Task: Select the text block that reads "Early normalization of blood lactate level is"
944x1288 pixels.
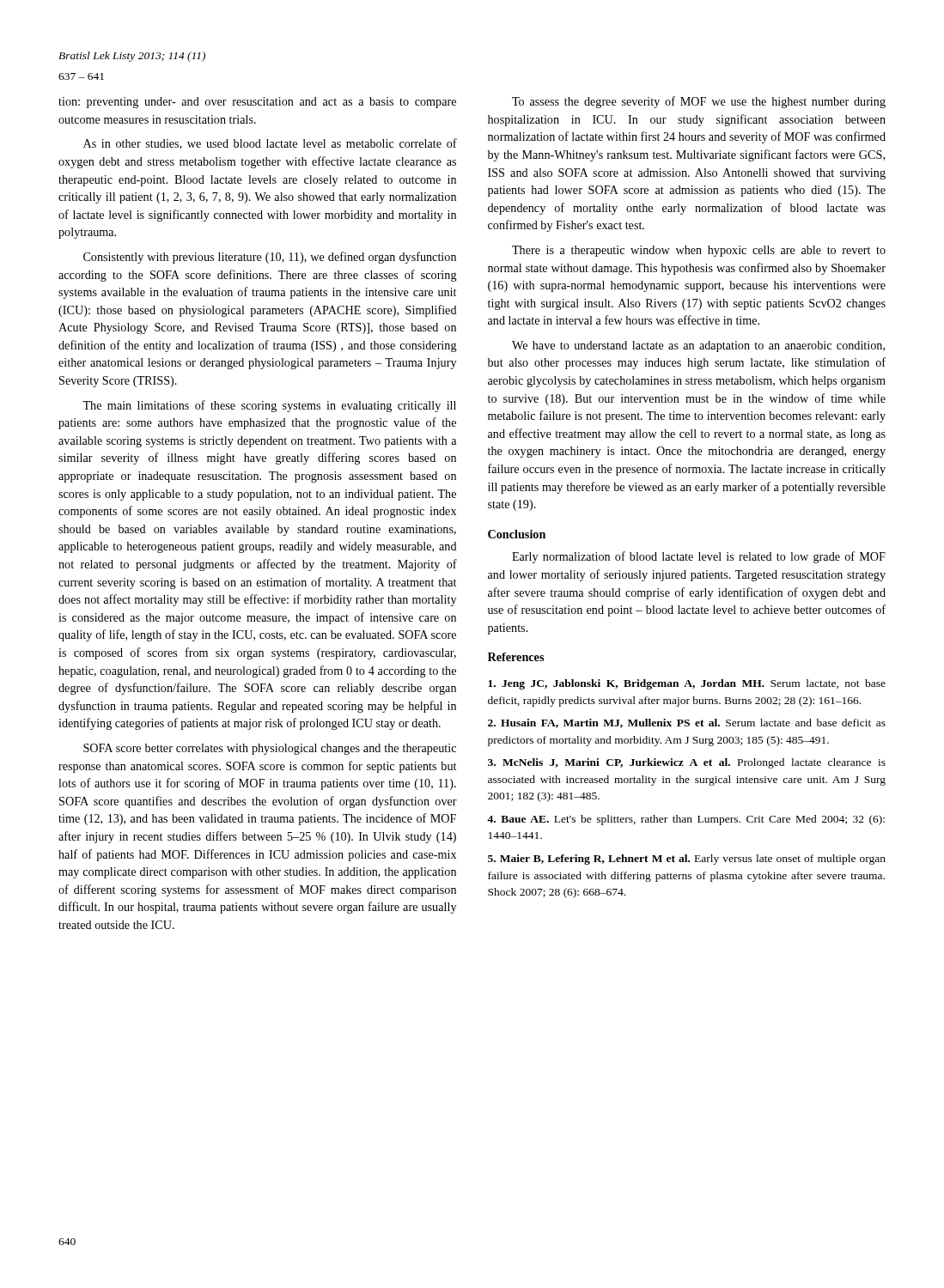Action: point(687,592)
